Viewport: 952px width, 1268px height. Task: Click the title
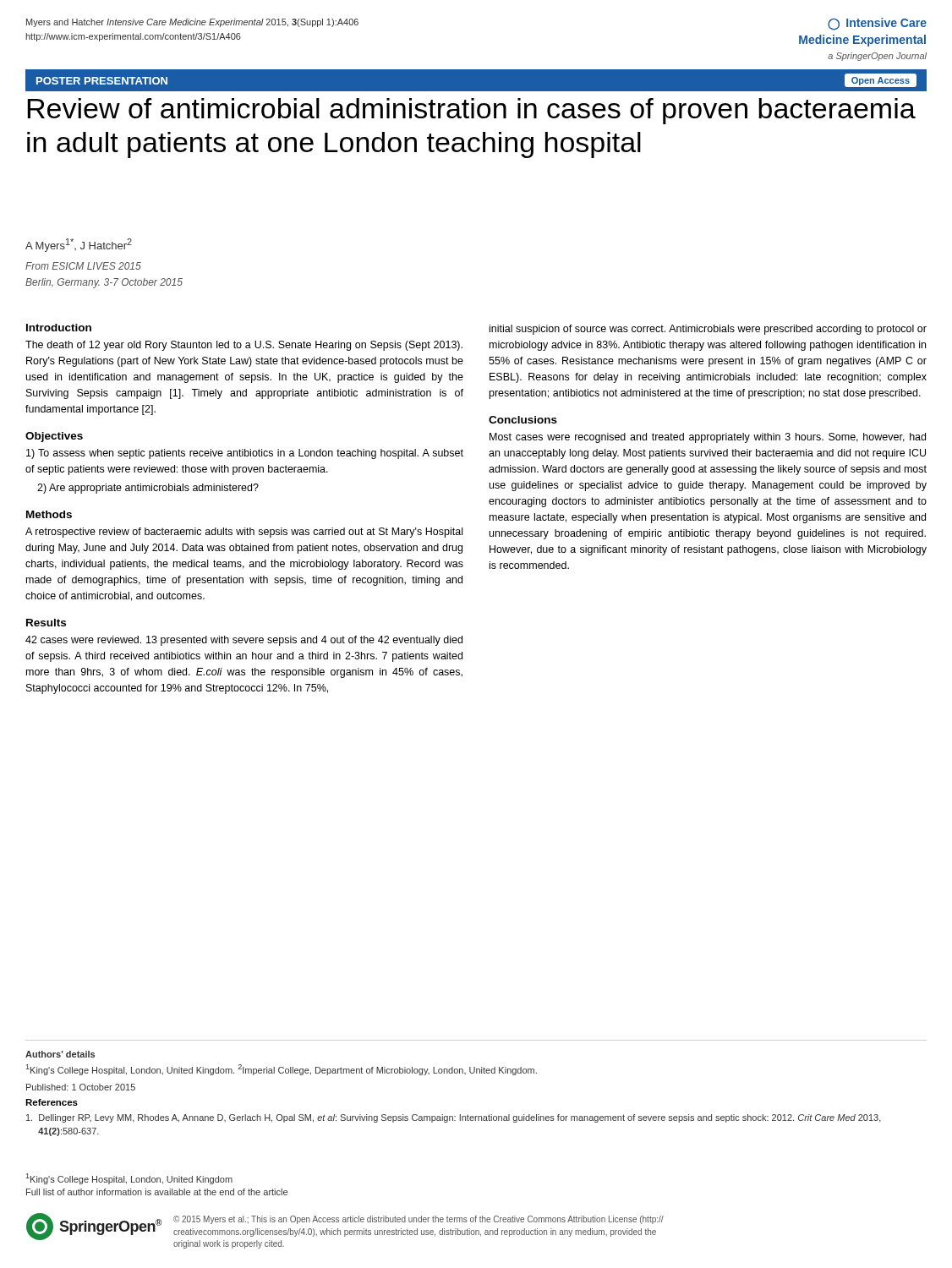click(470, 125)
